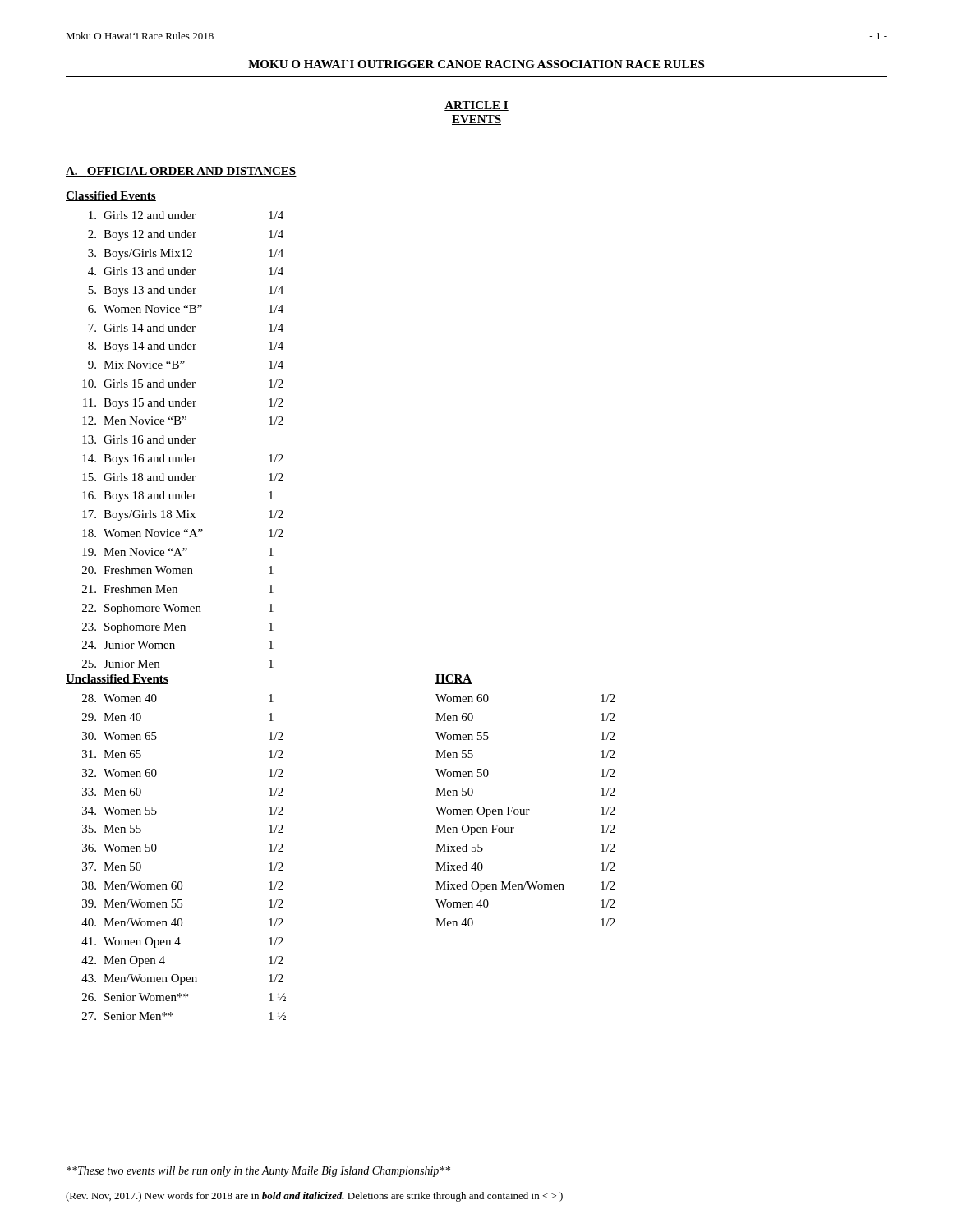Select the passage starting "13.Girls 16 and under"
The width and height of the screenshot is (953, 1232).
(x=191, y=440)
